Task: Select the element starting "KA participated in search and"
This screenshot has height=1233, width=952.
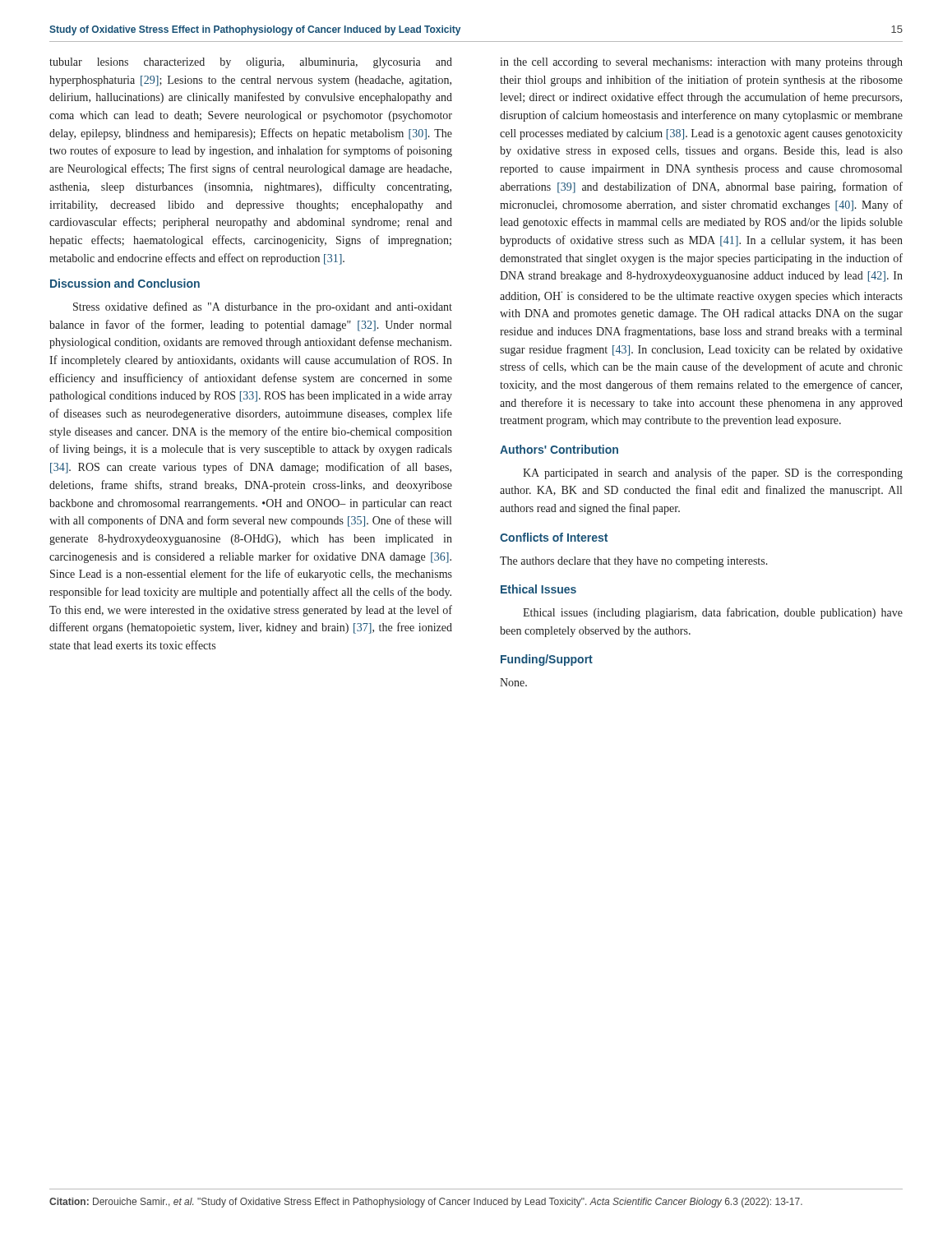Action: 701,491
